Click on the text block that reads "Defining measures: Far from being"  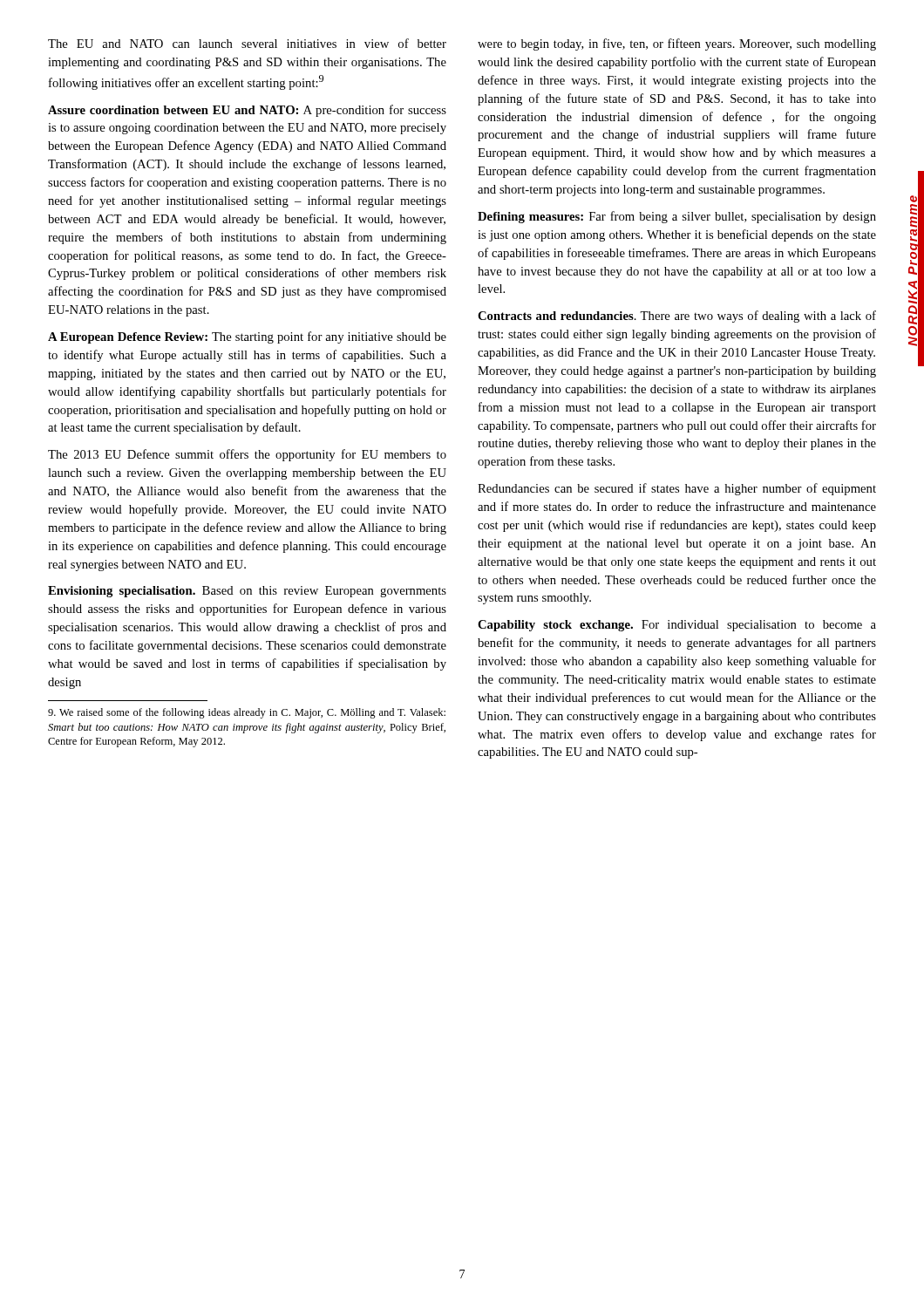(677, 253)
